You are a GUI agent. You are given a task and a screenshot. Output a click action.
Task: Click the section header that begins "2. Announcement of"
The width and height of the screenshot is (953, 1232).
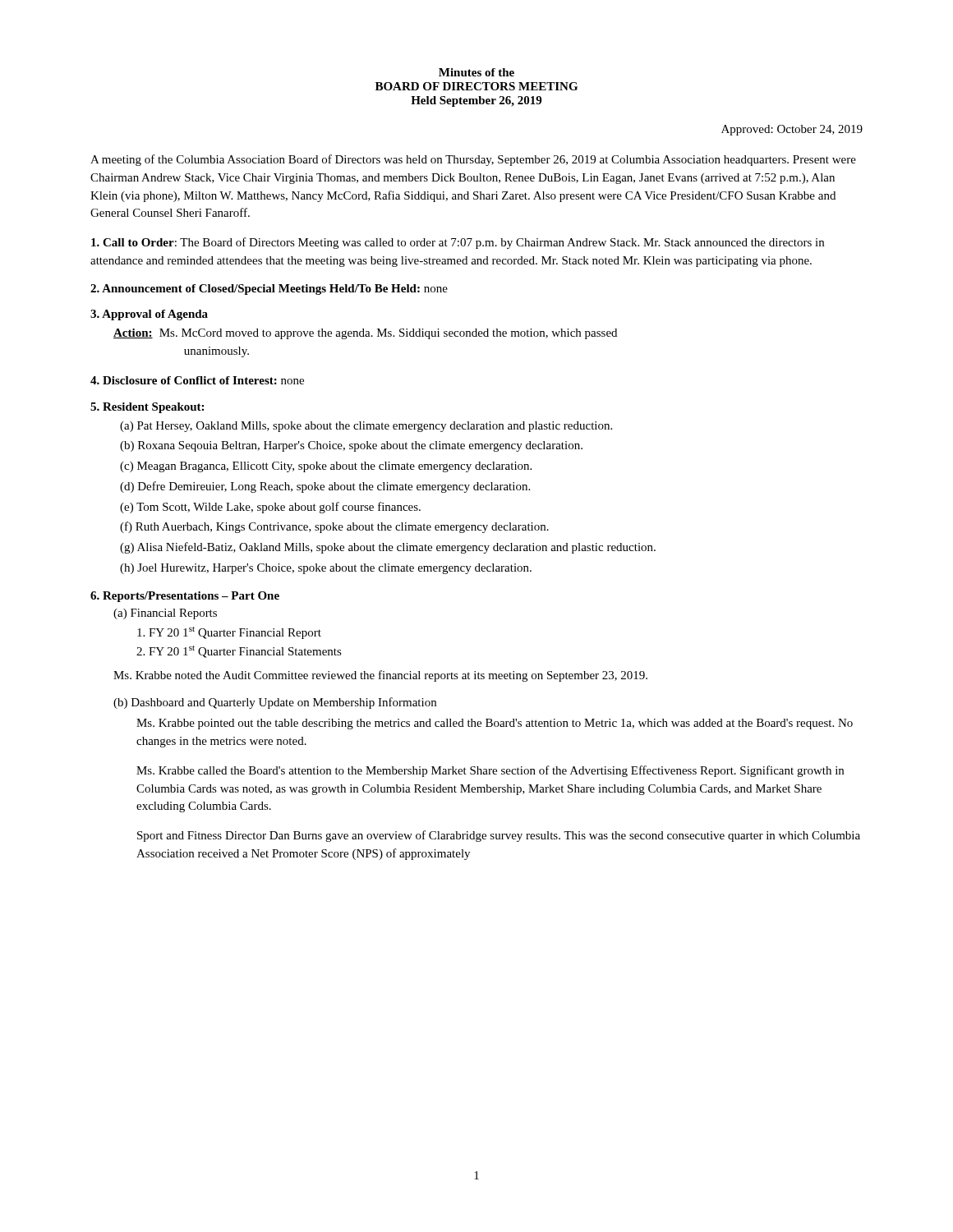[x=269, y=288]
